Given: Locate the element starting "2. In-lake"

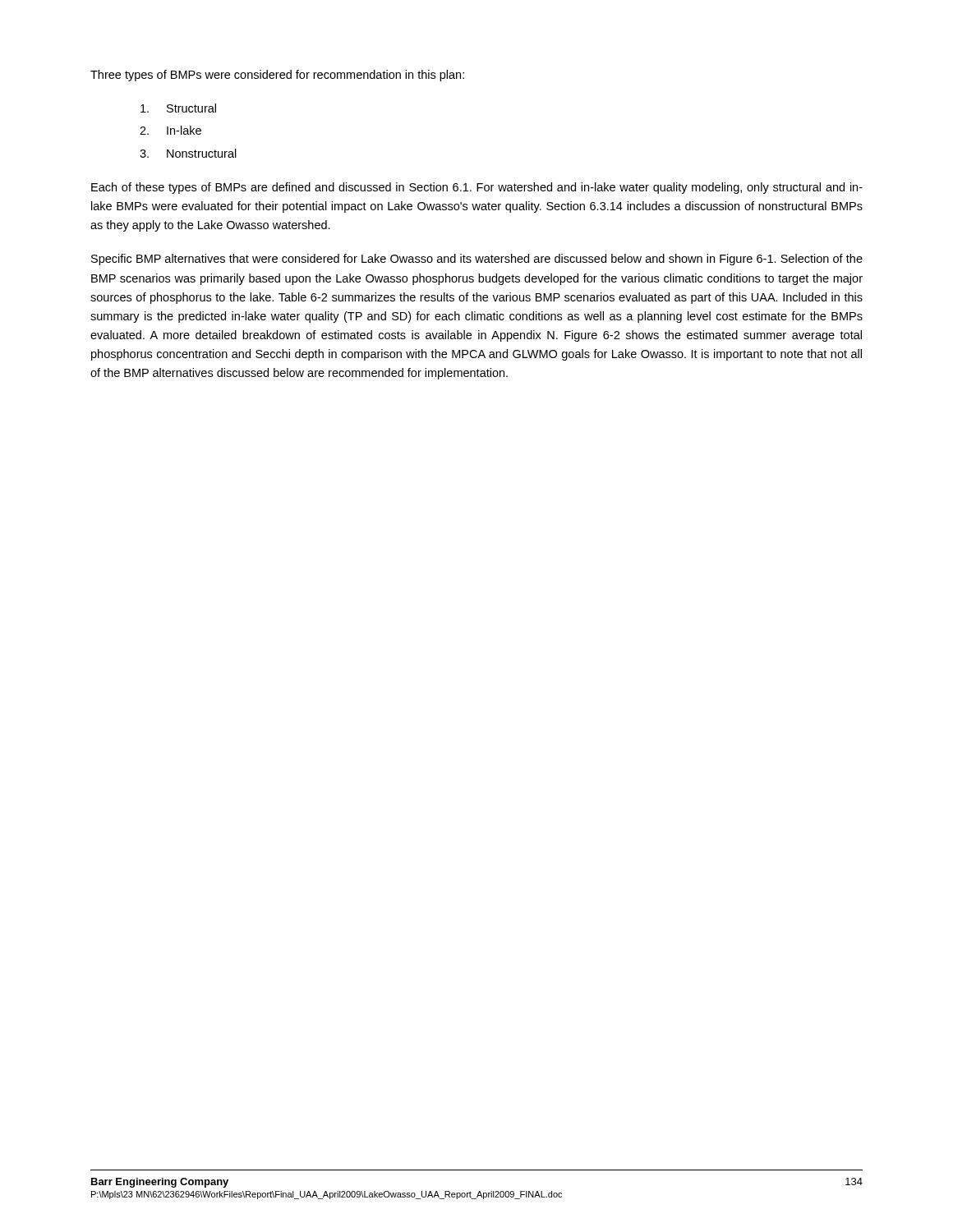Looking at the screenshot, I should pyautogui.click(x=171, y=131).
